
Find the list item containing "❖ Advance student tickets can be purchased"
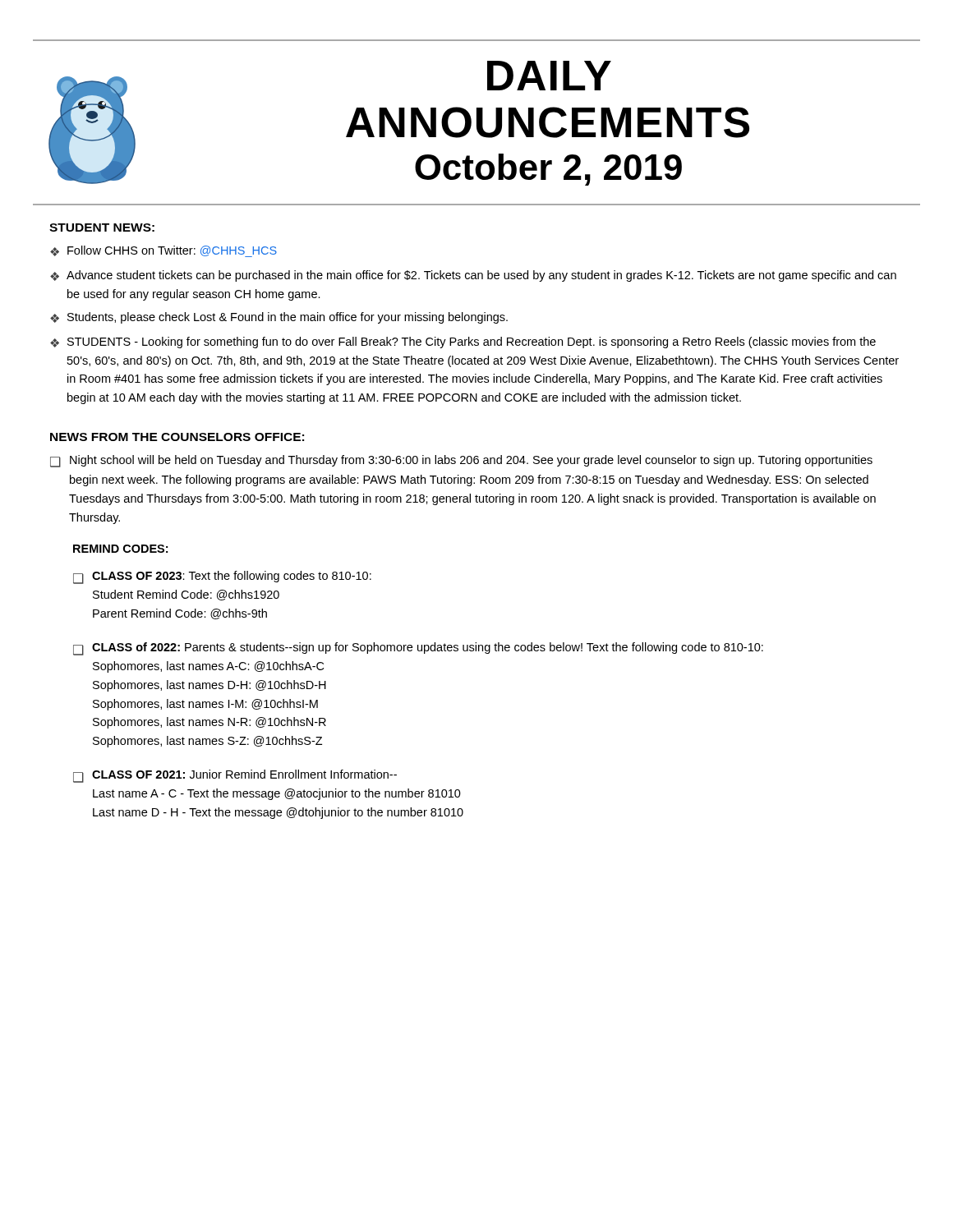pos(476,285)
